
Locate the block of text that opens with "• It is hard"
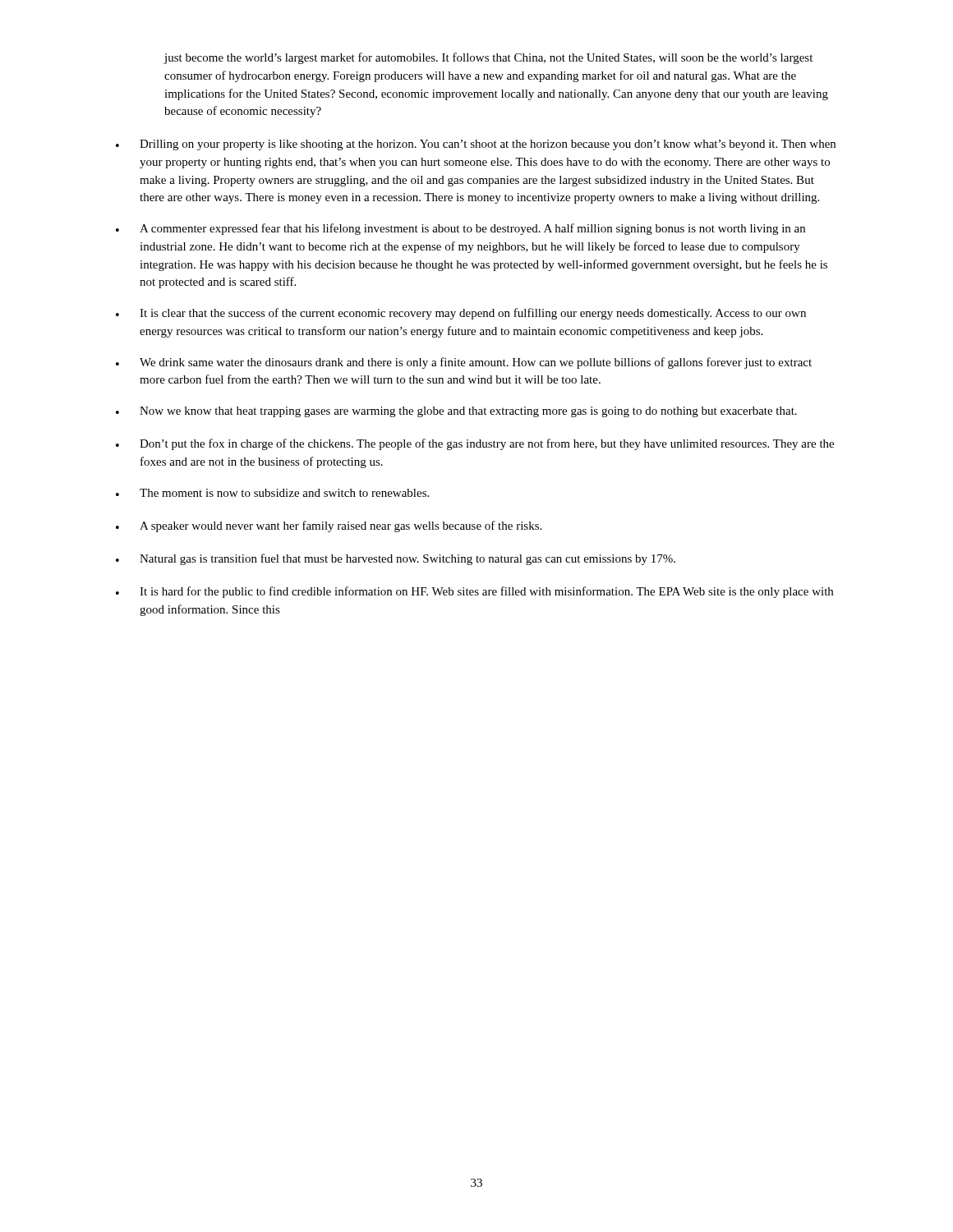tap(476, 601)
